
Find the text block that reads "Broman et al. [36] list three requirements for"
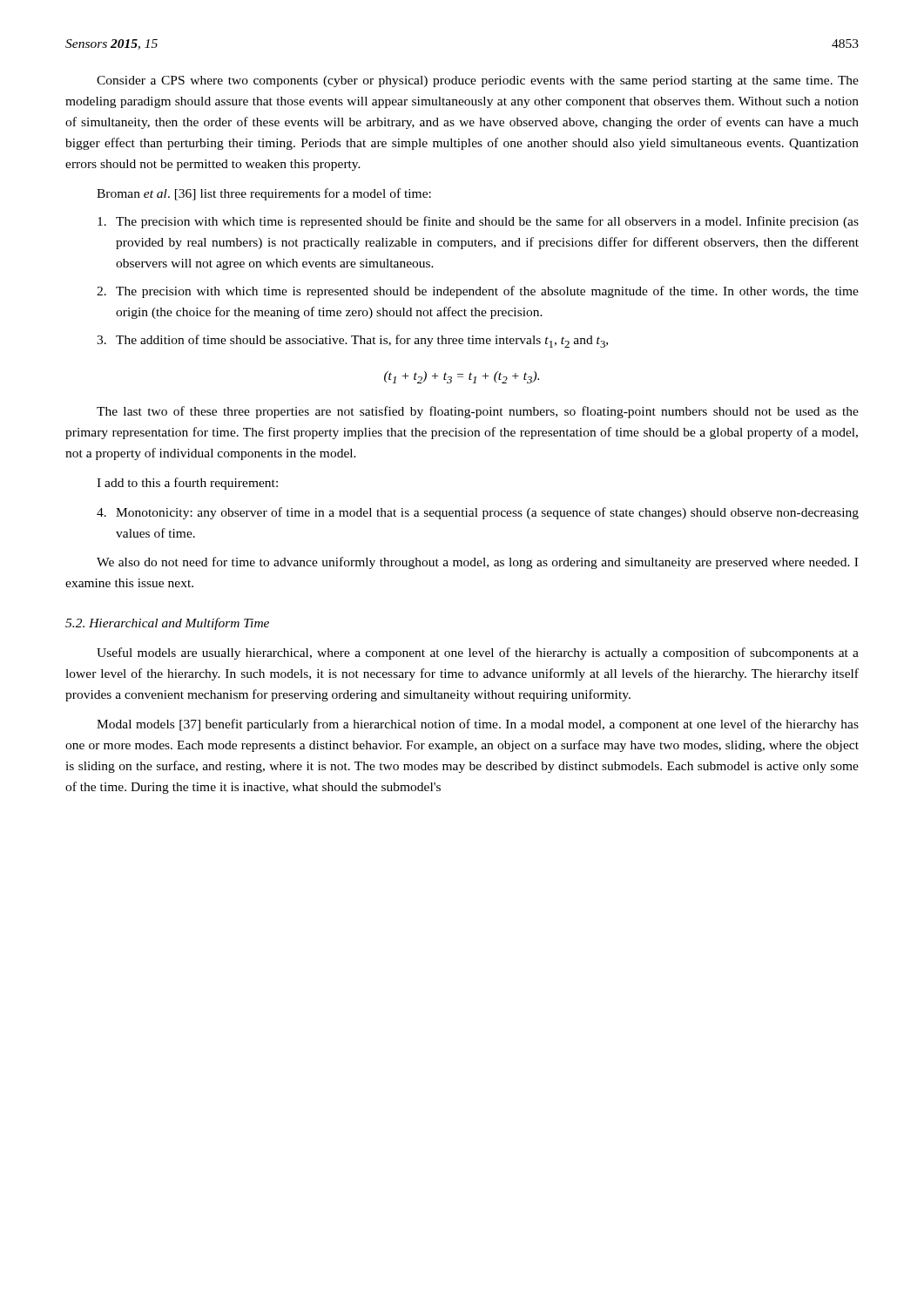click(264, 193)
